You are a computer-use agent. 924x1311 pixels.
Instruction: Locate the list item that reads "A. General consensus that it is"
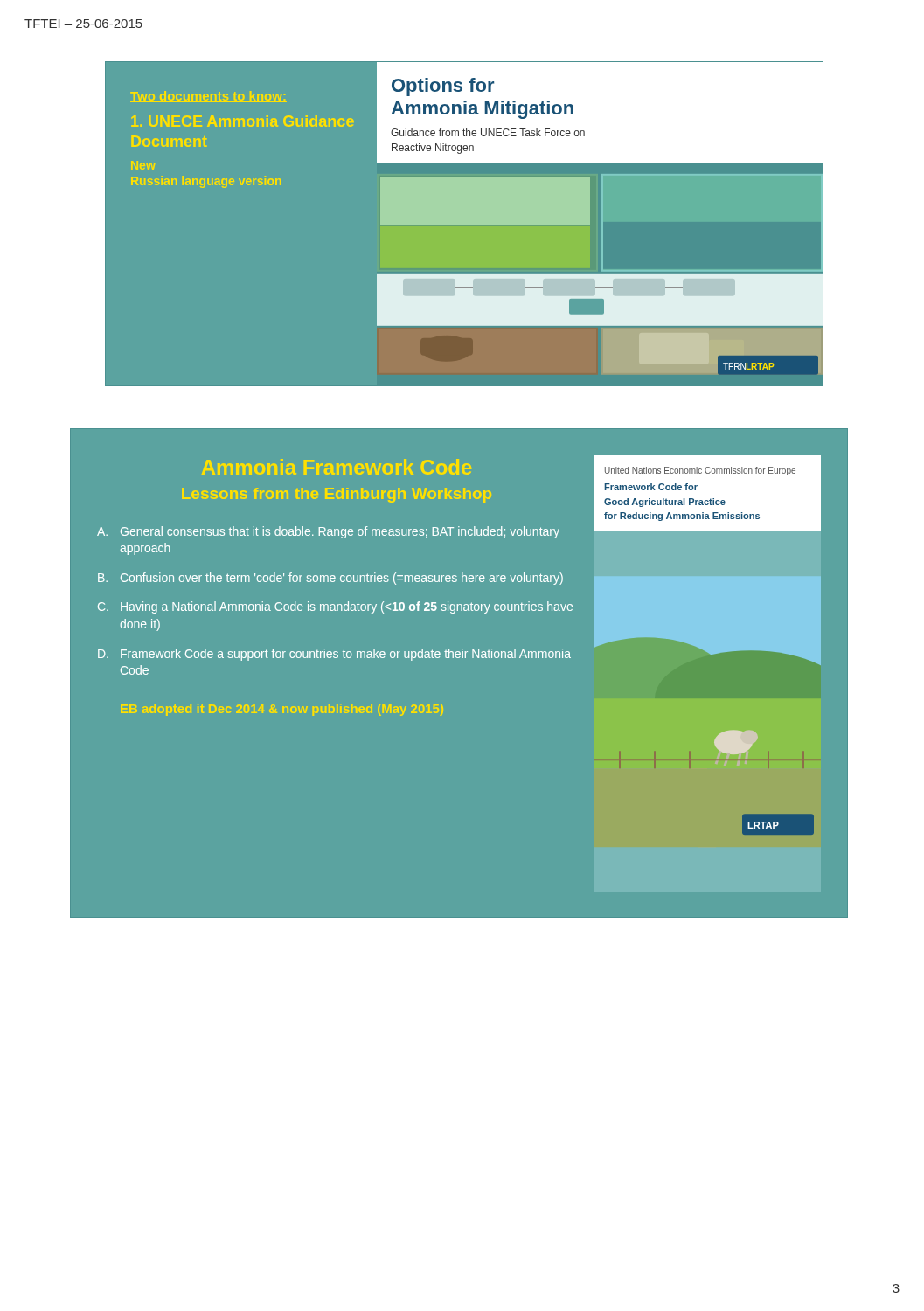[x=337, y=540]
